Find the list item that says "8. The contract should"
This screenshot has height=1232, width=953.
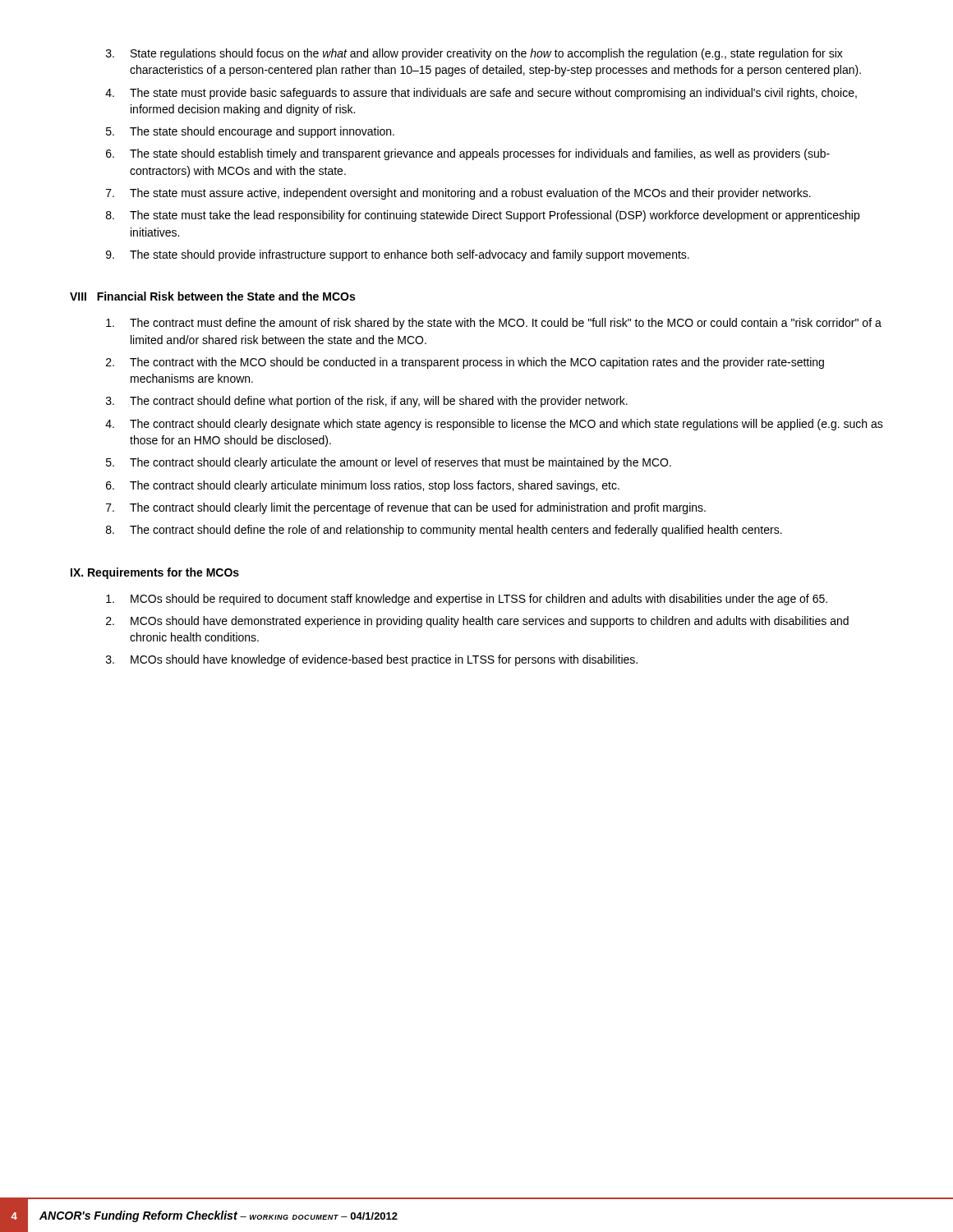point(476,530)
